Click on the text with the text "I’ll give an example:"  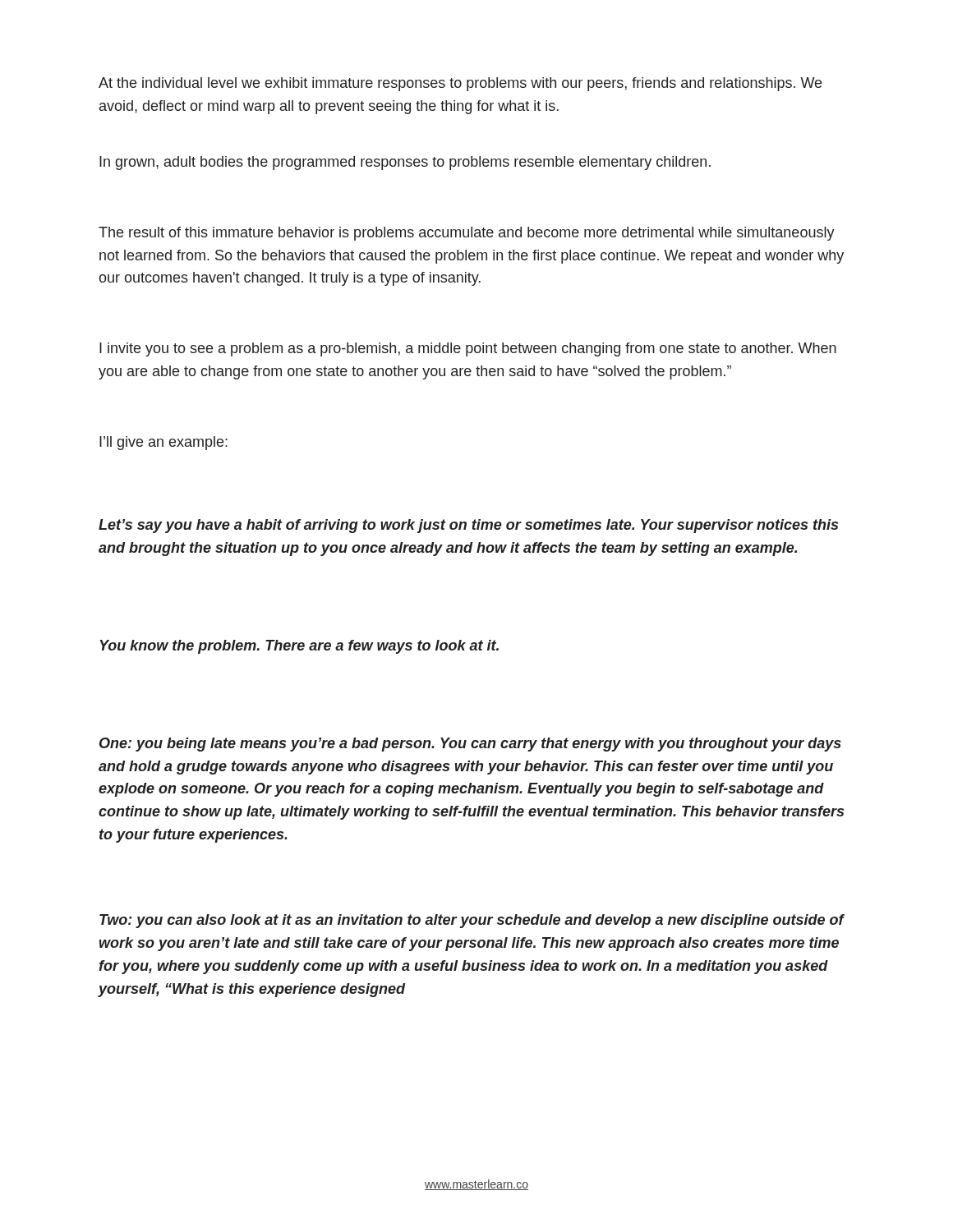163,443
